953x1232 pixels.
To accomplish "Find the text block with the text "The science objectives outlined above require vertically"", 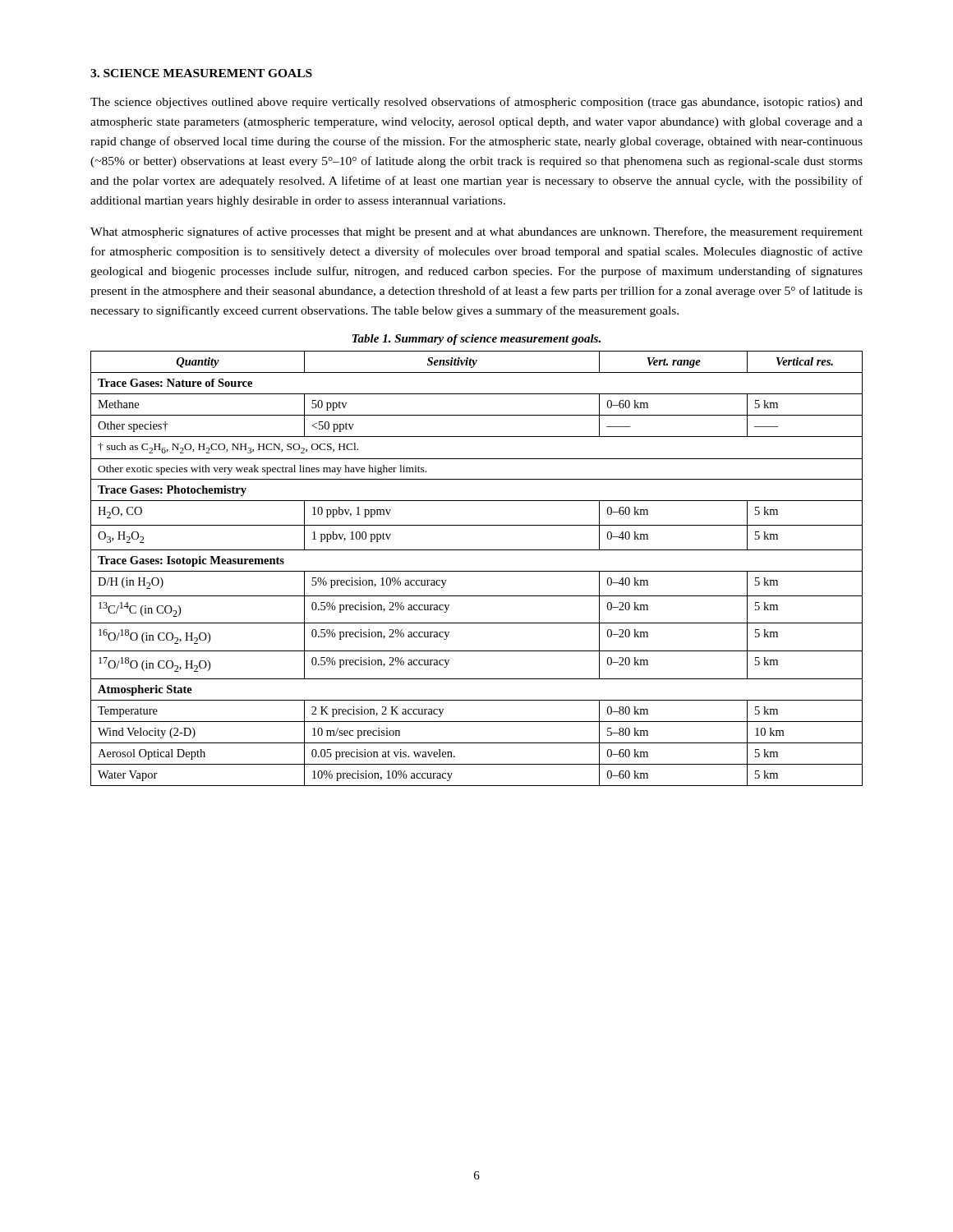I will [x=476, y=151].
